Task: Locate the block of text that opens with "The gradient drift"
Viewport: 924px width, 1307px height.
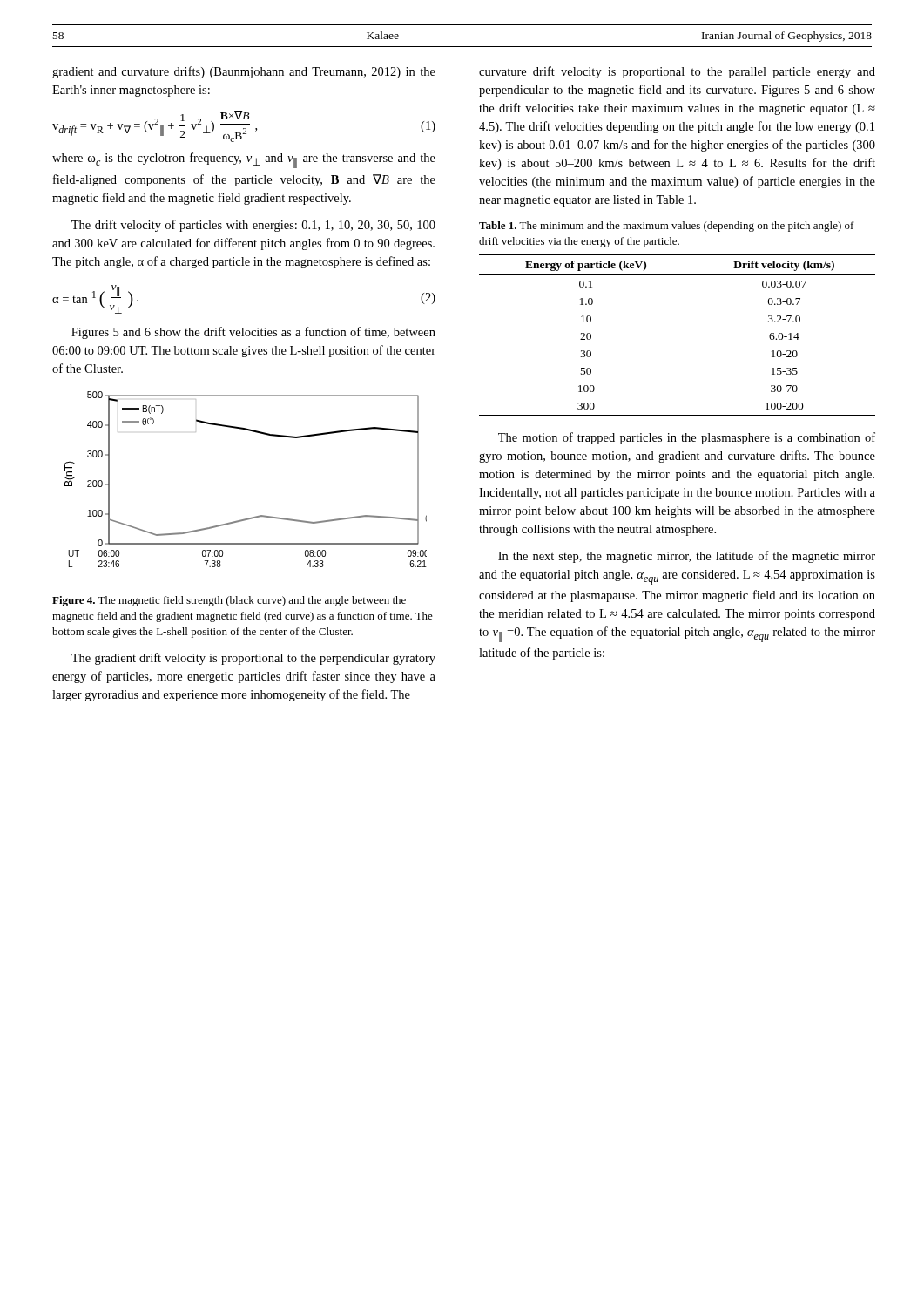Action: tap(244, 676)
